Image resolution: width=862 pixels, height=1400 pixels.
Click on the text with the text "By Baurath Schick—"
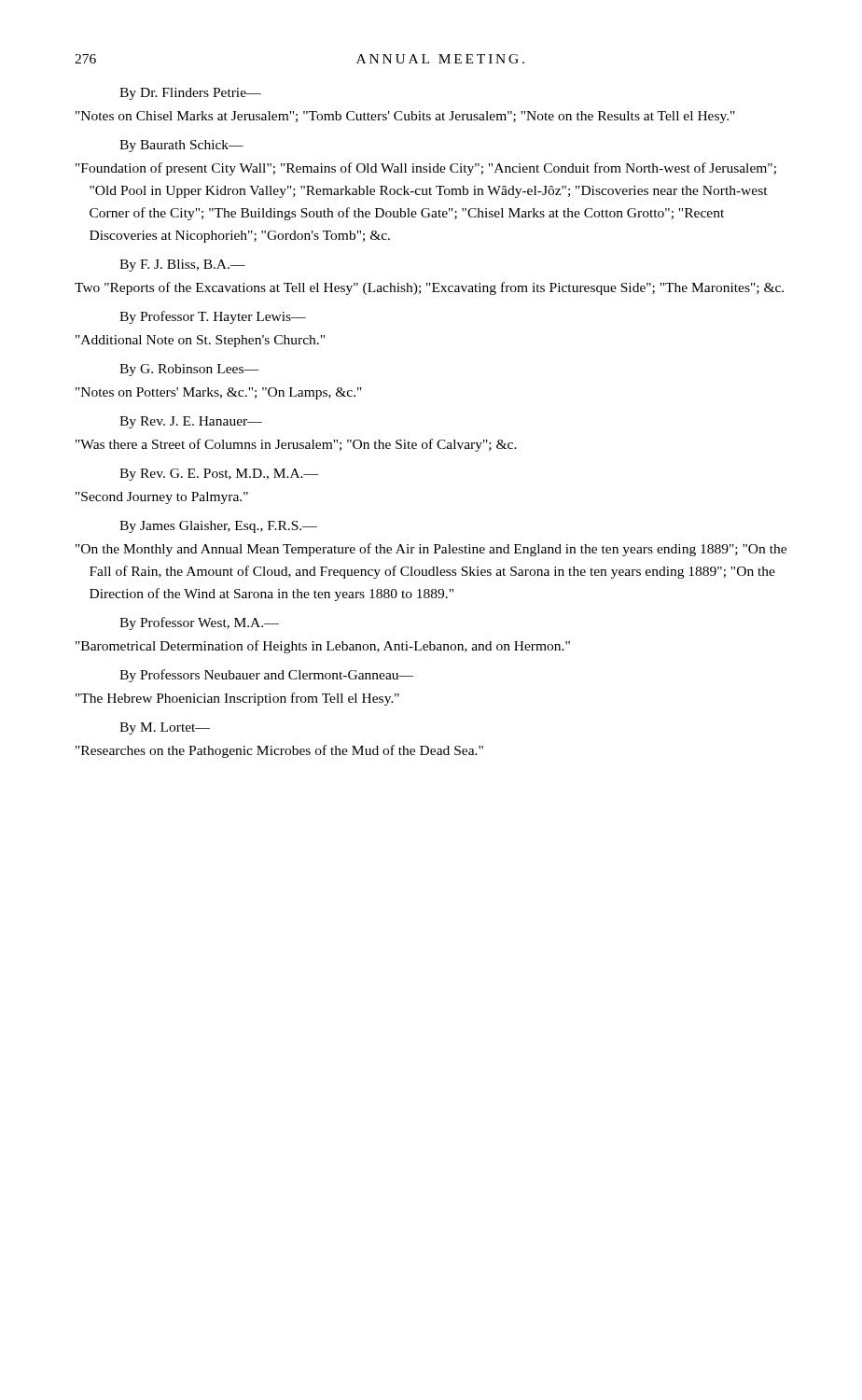(181, 144)
